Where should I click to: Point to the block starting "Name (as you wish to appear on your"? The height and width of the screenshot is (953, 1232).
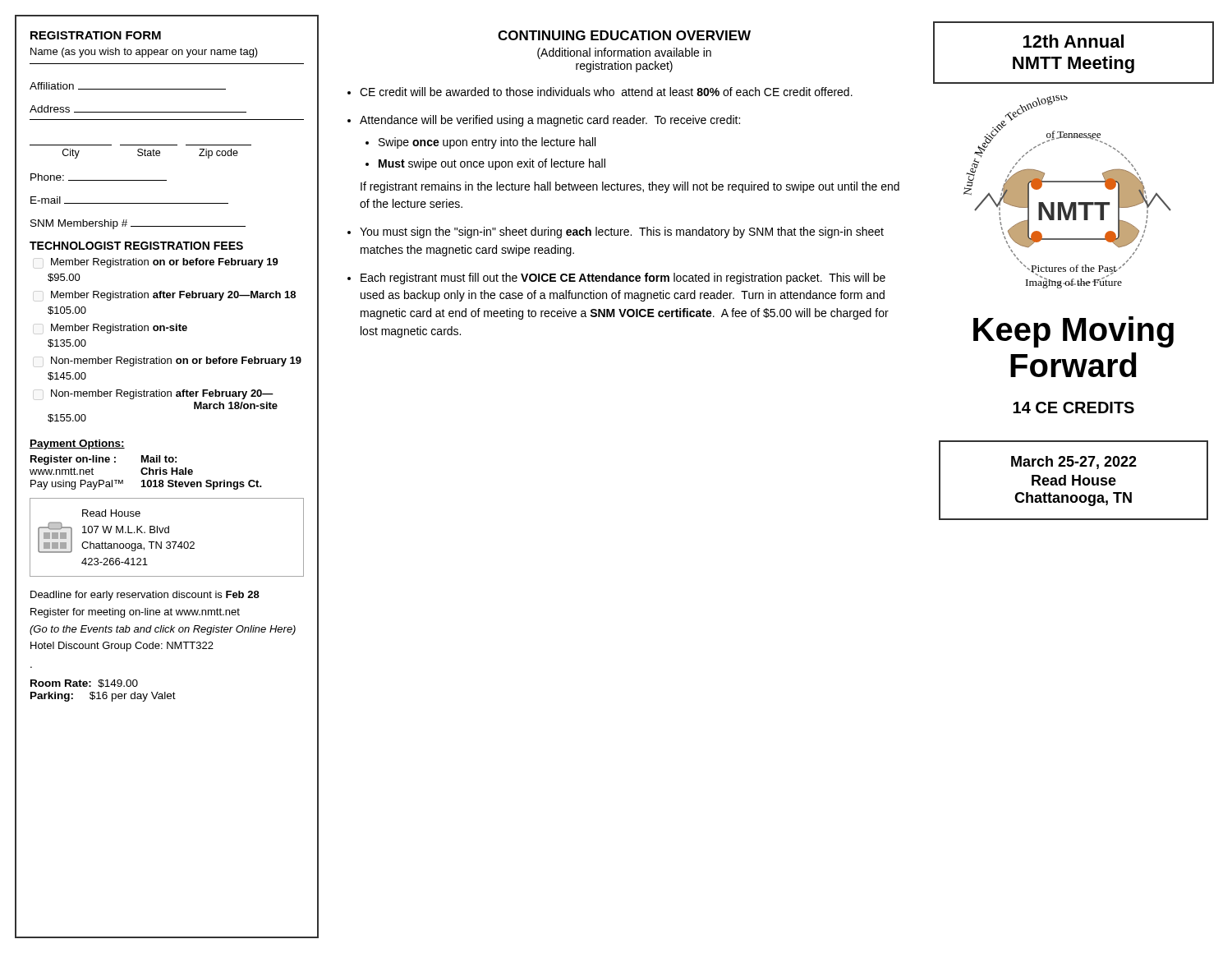pyautogui.click(x=144, y=51)
